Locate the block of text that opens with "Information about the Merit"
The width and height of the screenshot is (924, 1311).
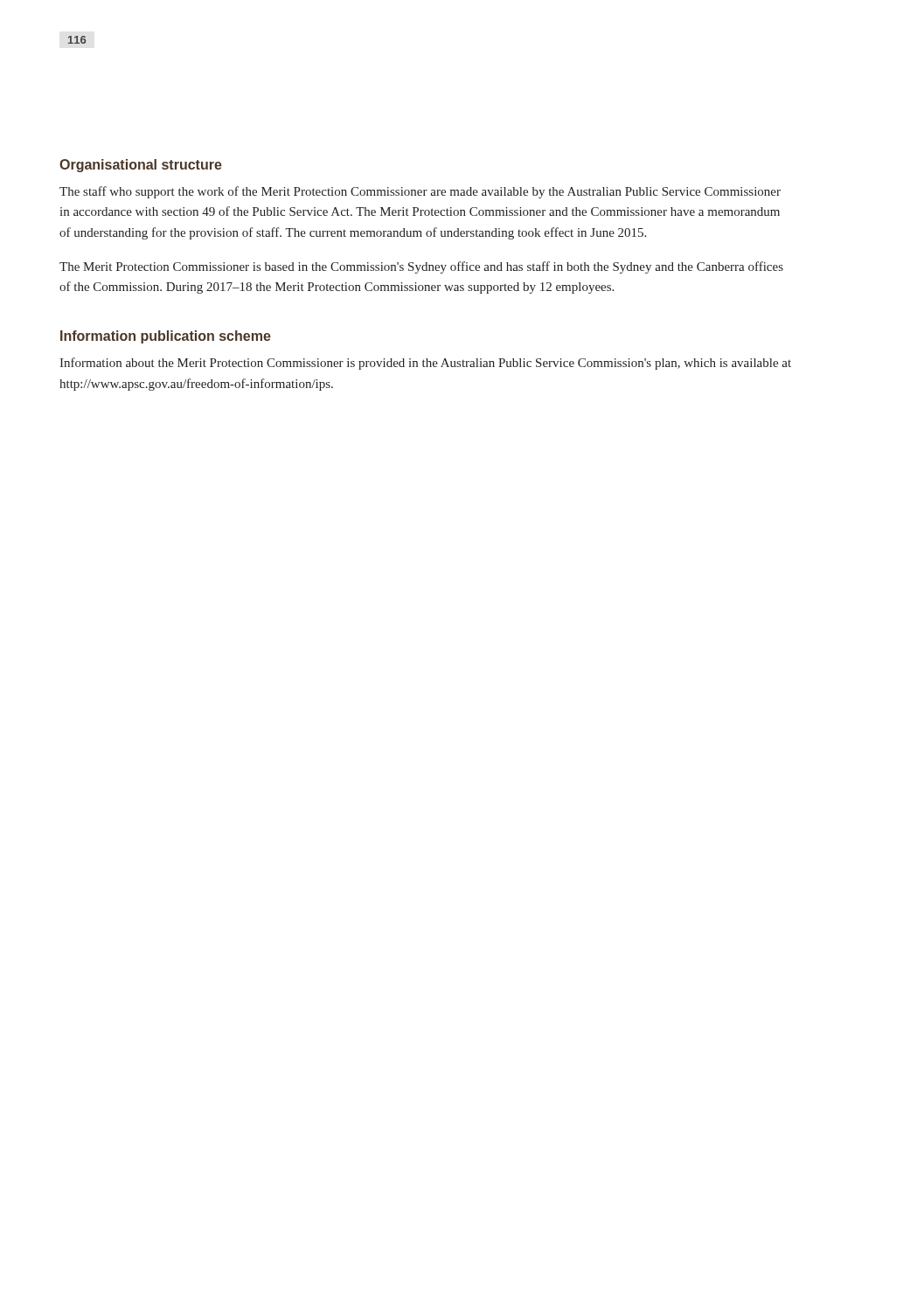point(425,373)
